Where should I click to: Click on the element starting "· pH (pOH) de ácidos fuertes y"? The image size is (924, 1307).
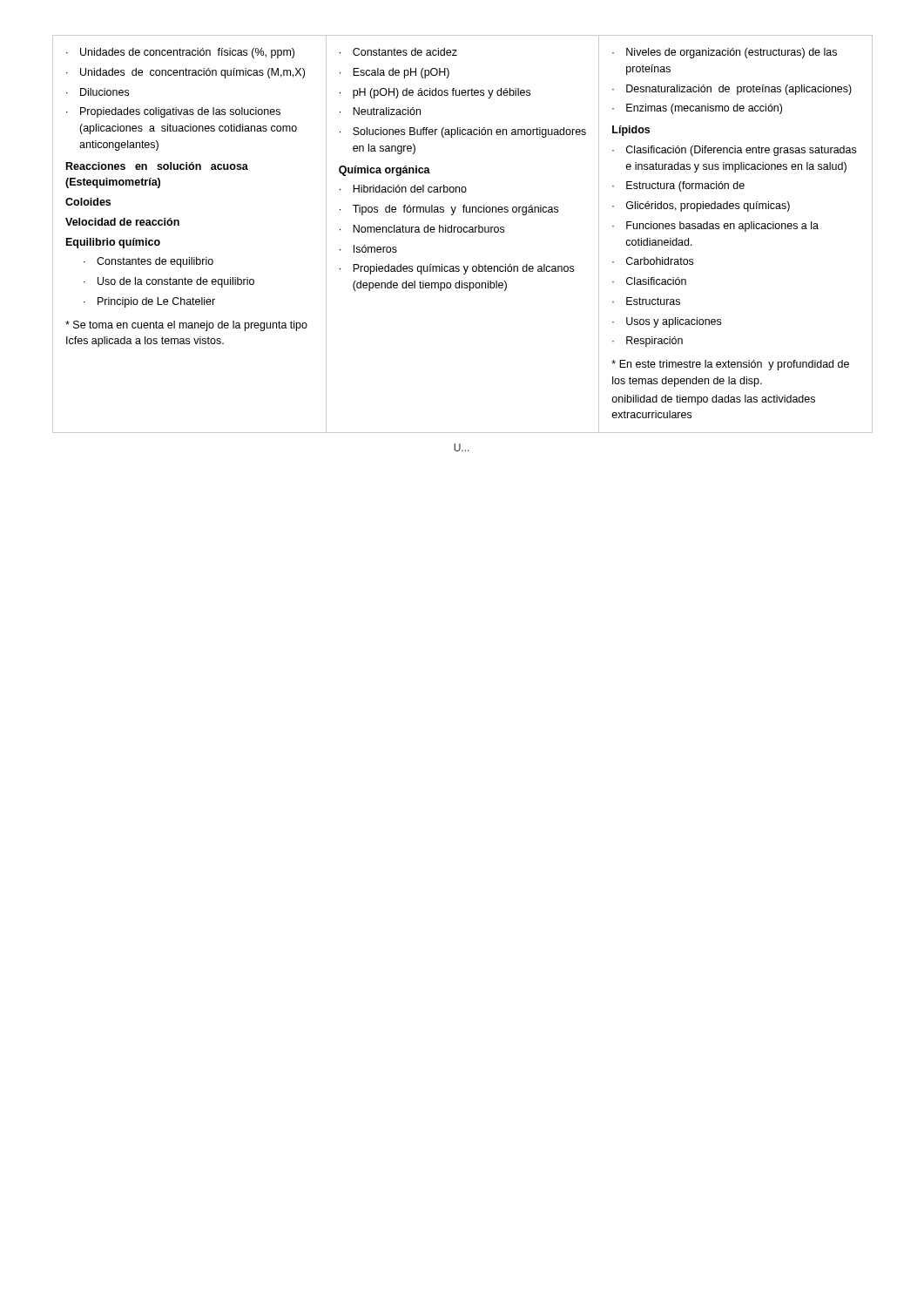tap(435, 92)
